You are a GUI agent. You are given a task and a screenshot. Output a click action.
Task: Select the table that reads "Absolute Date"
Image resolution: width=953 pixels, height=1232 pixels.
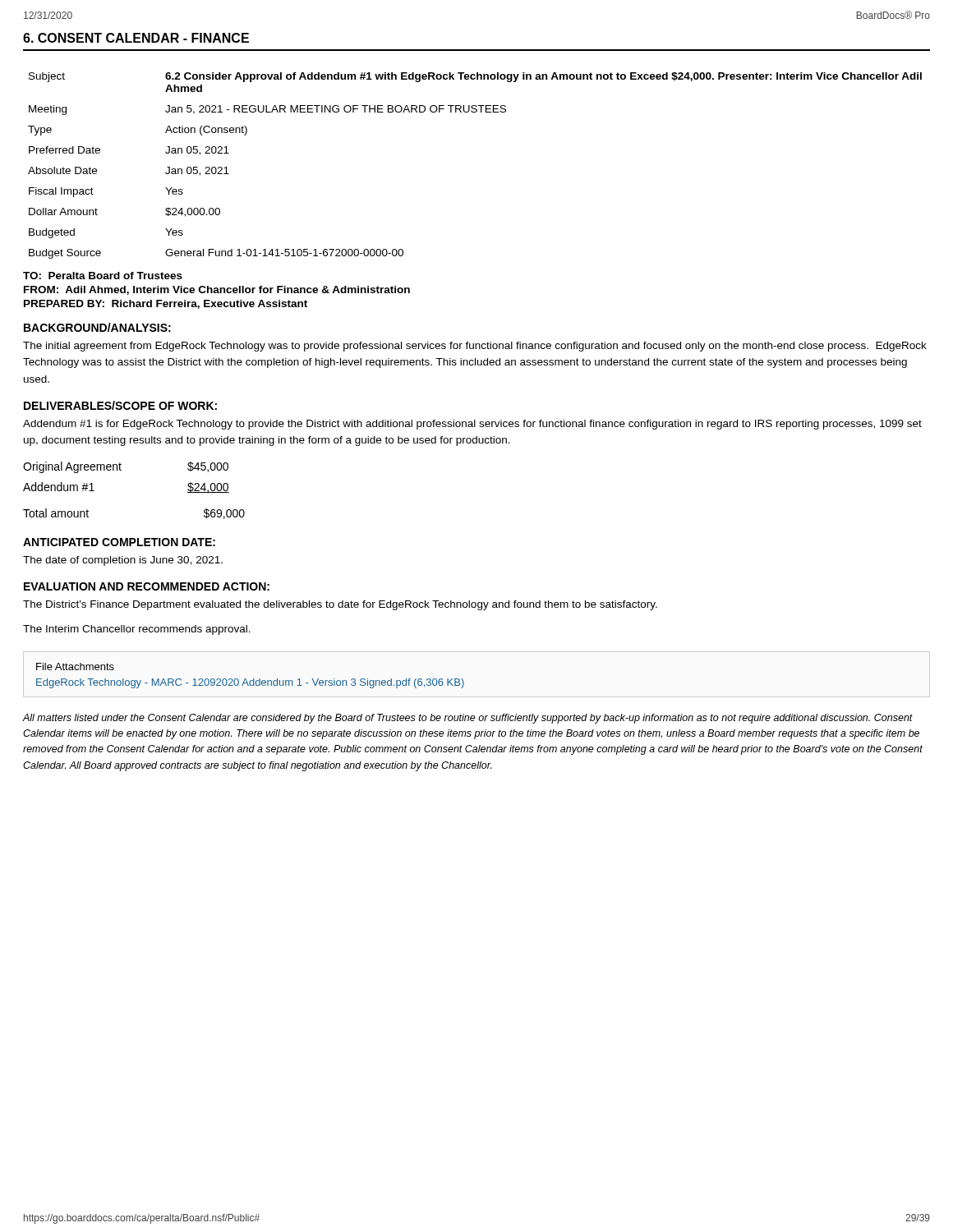tap(476, 164)
